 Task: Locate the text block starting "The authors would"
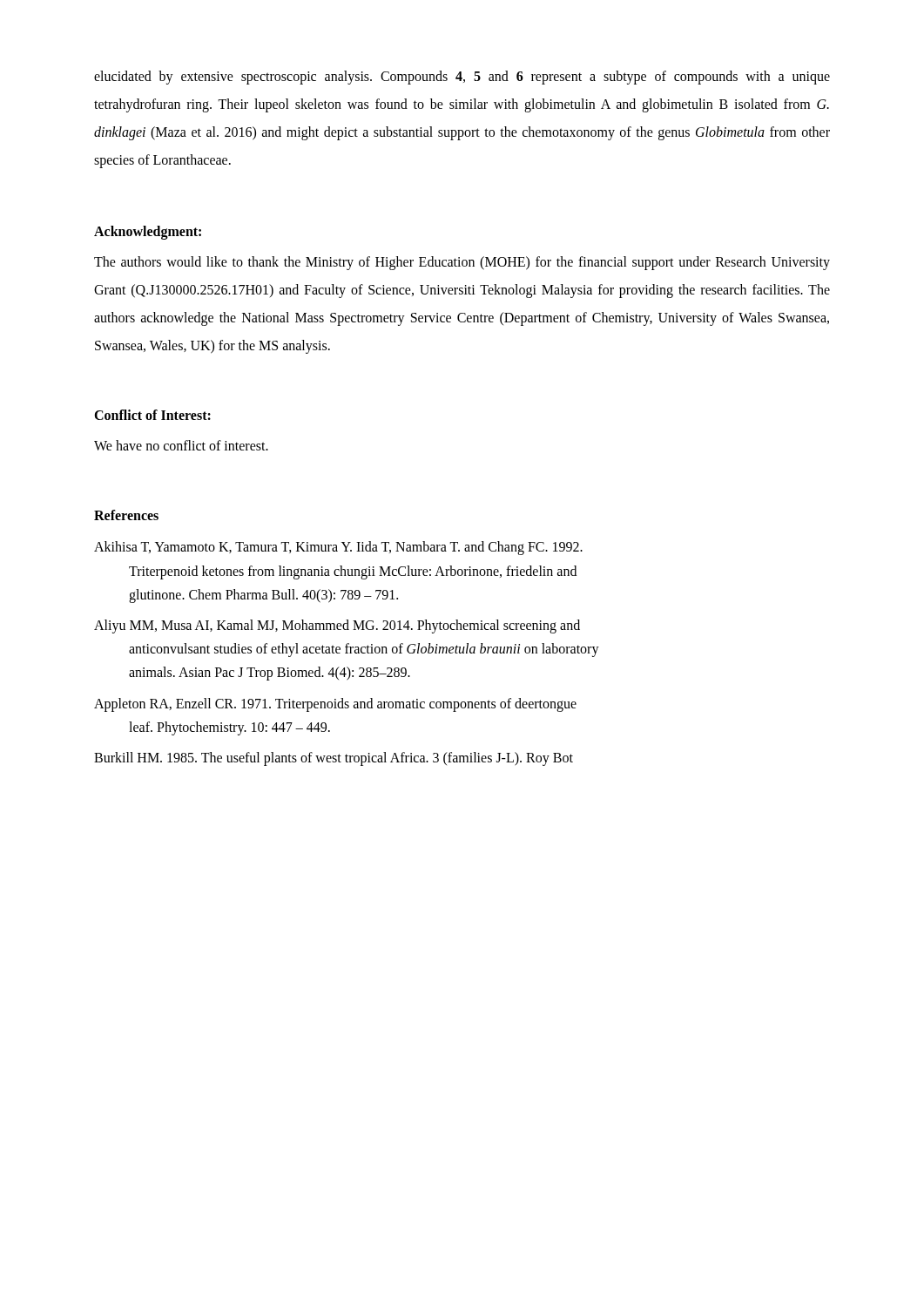462,303
